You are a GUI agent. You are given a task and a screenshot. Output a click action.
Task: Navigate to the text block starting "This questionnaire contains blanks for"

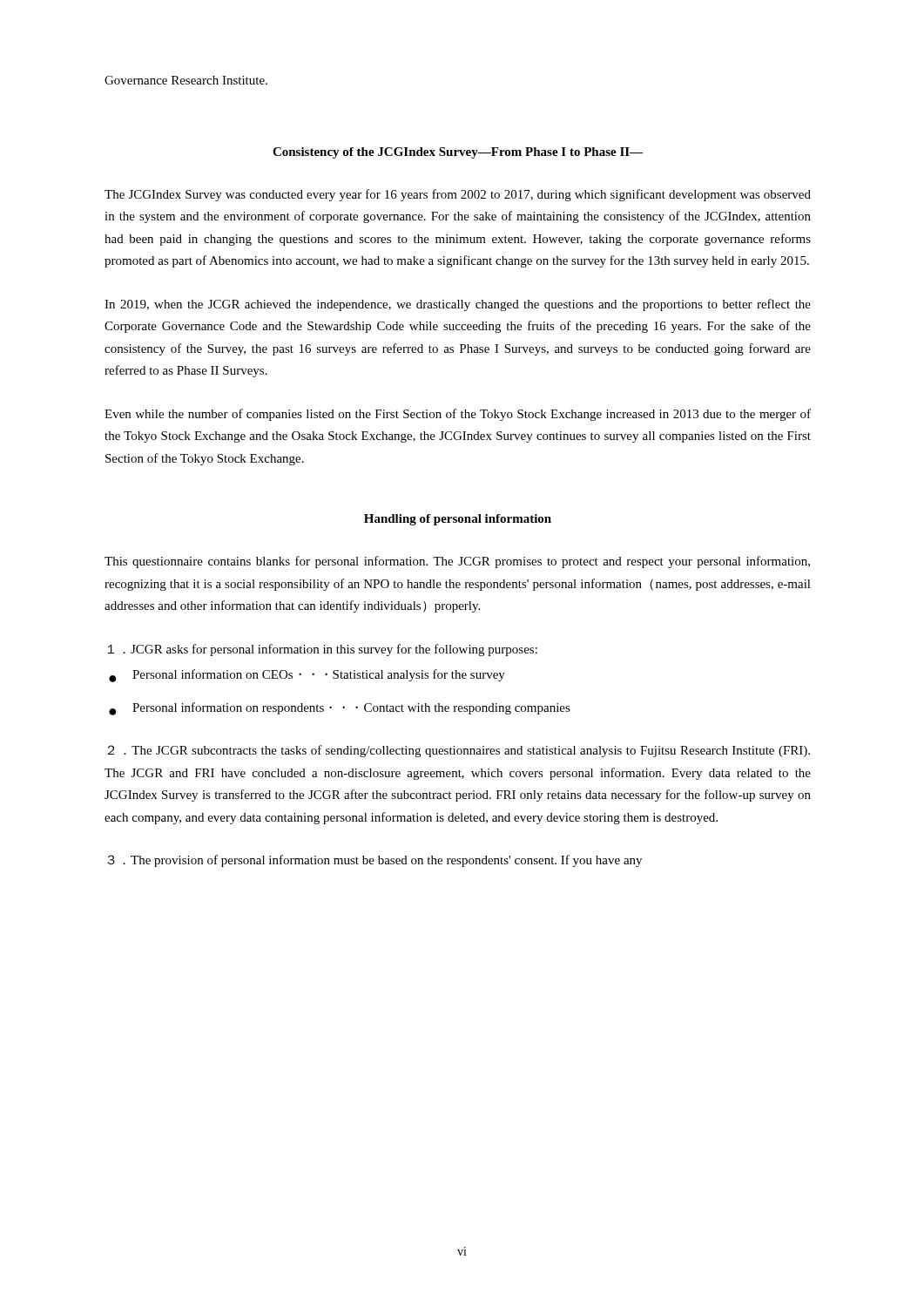[458, 583]
